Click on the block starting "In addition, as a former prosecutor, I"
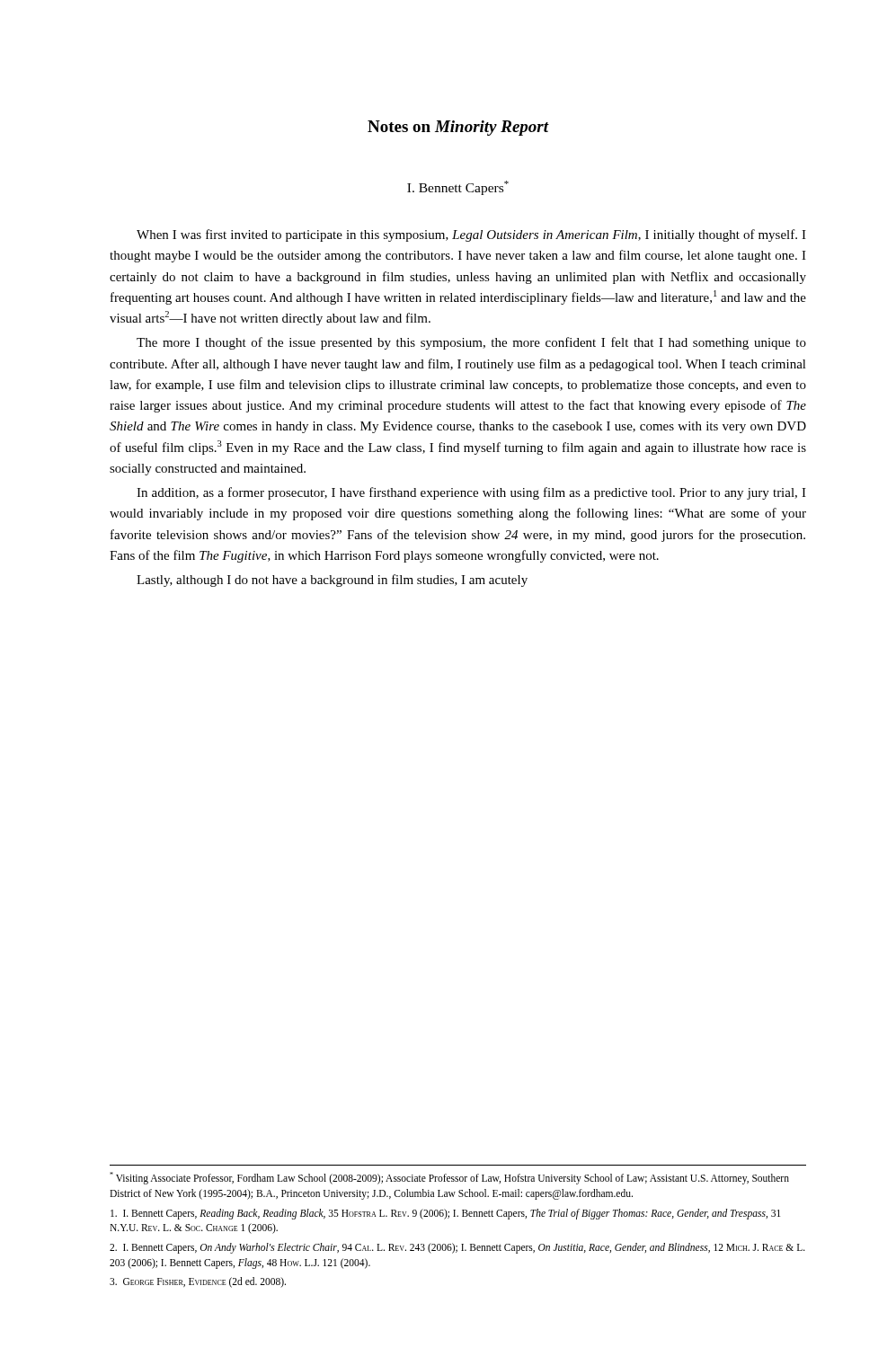This screenshot has height=1348, width=896. 458,524
